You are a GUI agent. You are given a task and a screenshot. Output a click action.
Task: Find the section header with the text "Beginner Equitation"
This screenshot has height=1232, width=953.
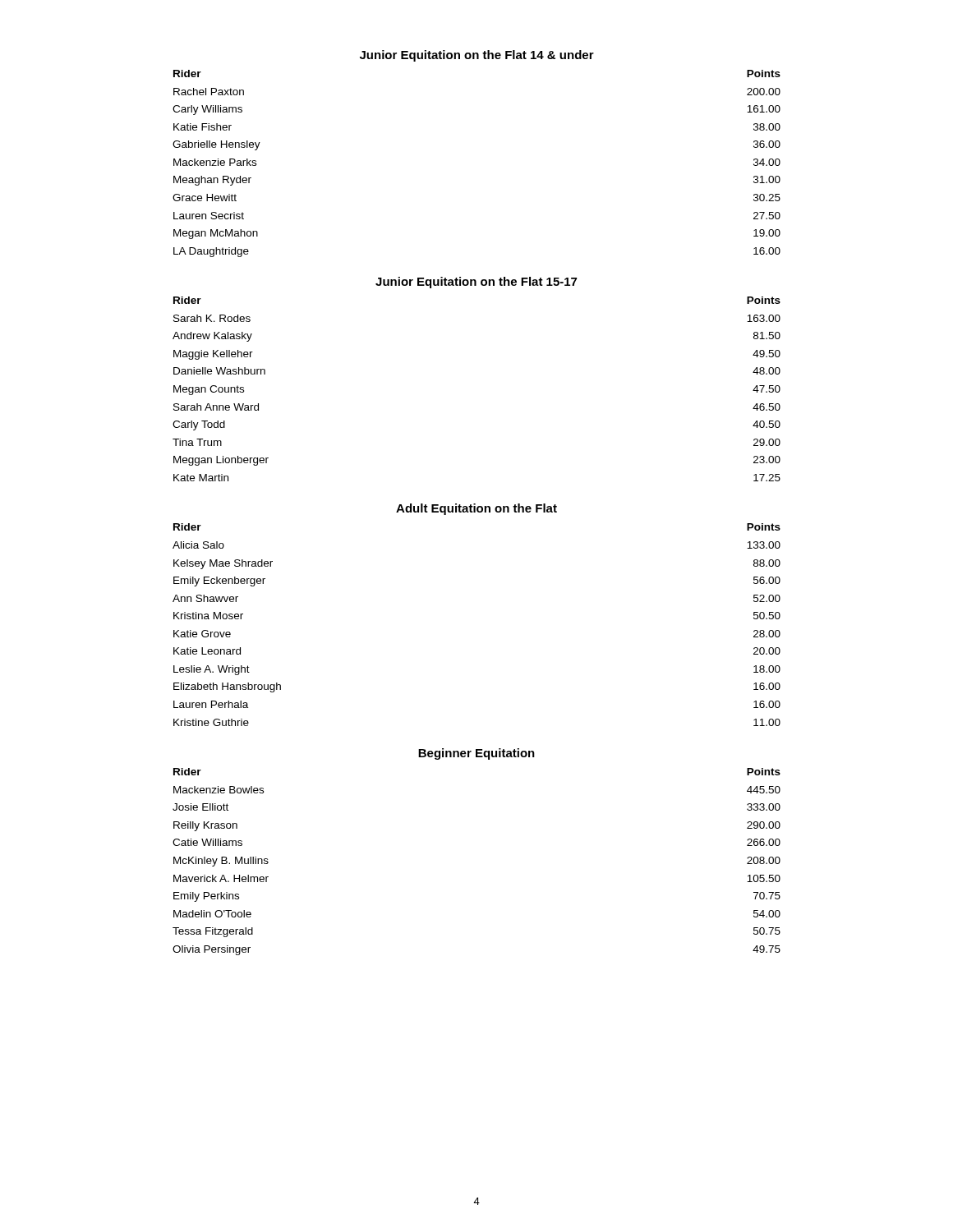tap(476, 753)
